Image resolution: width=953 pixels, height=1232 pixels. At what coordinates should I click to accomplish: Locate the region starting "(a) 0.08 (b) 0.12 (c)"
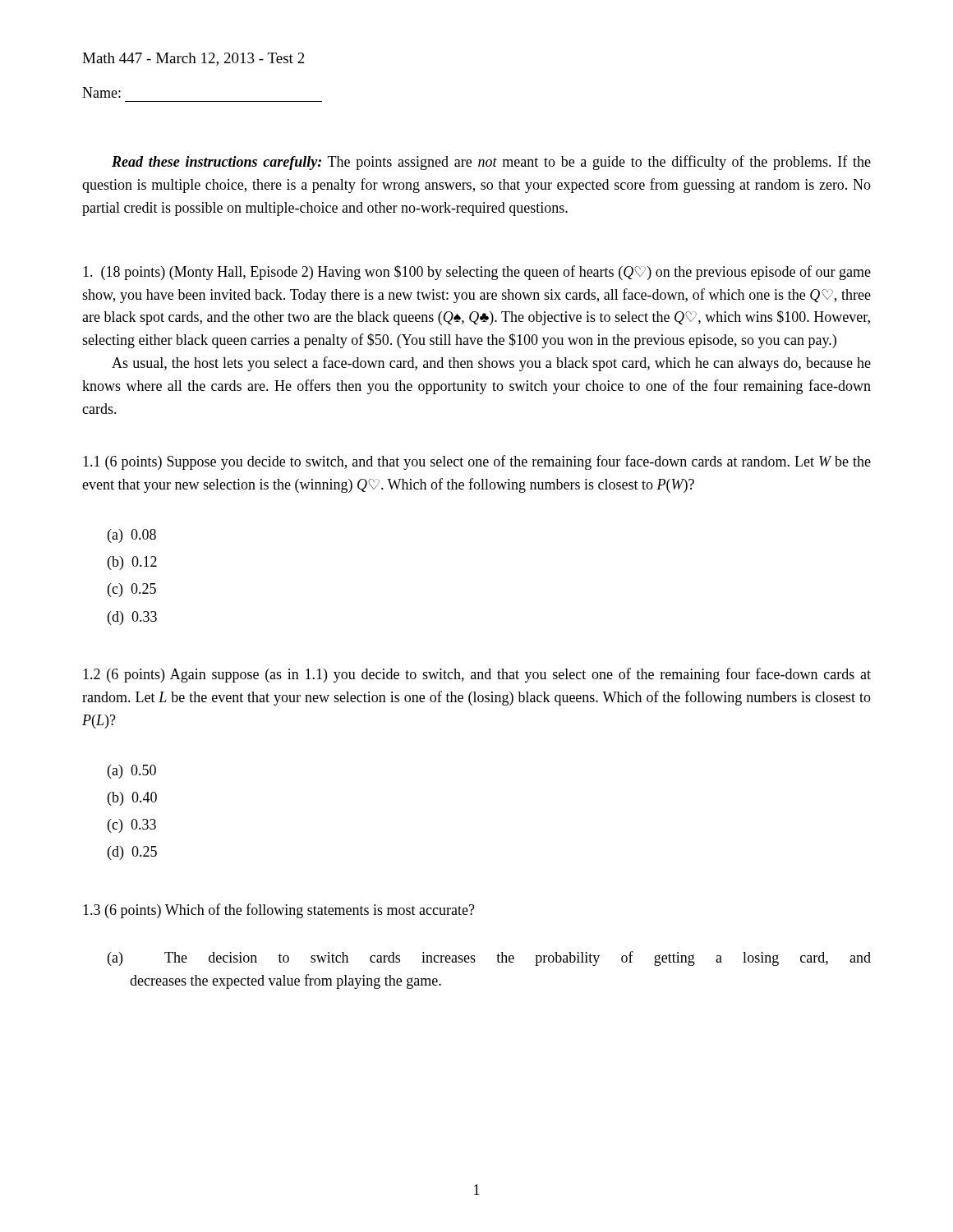[132, 536]
